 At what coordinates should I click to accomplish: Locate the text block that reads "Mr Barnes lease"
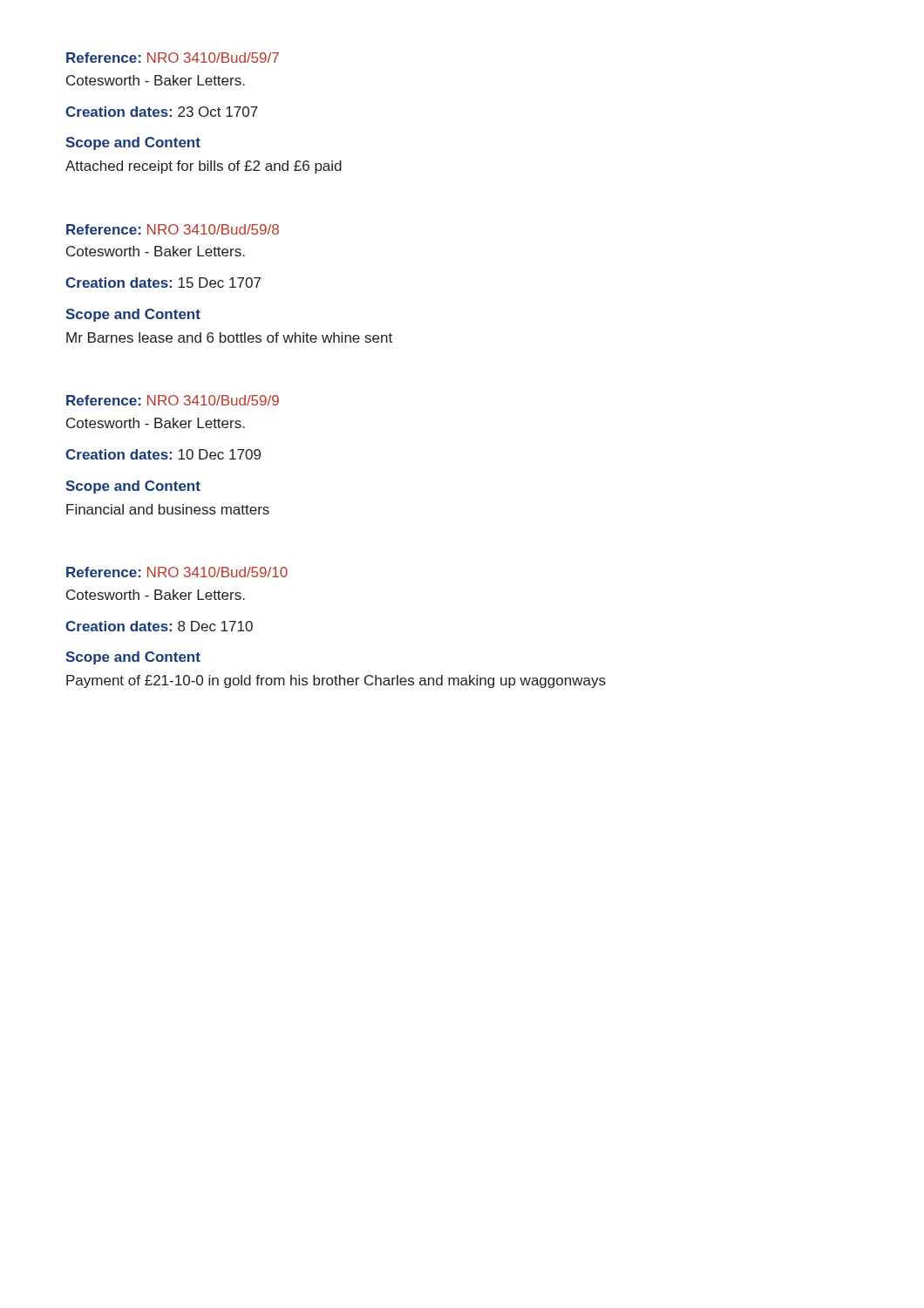229,338
